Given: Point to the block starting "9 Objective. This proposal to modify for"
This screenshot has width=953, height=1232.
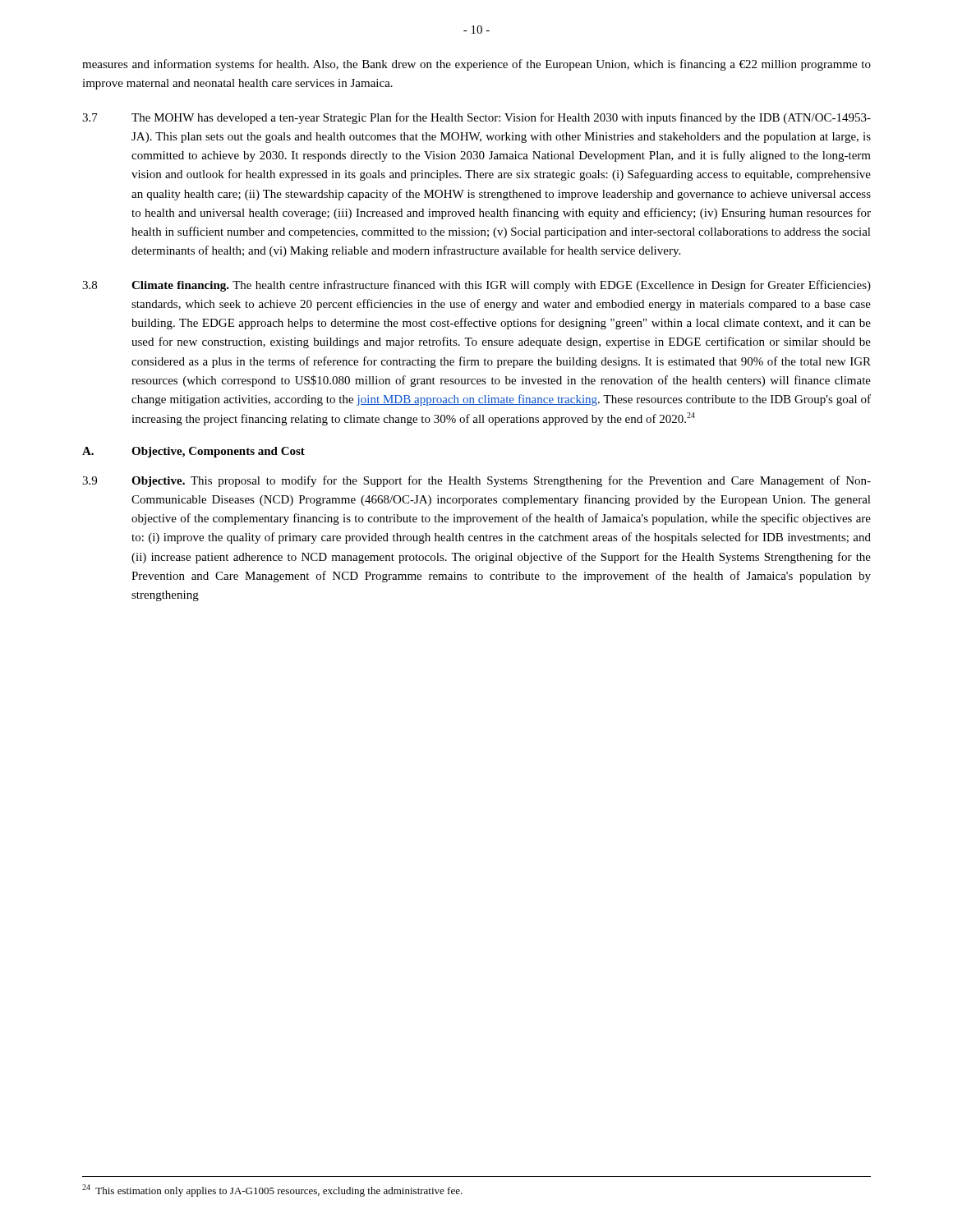Looking at the screenshot, I should [x=476, y=538].
